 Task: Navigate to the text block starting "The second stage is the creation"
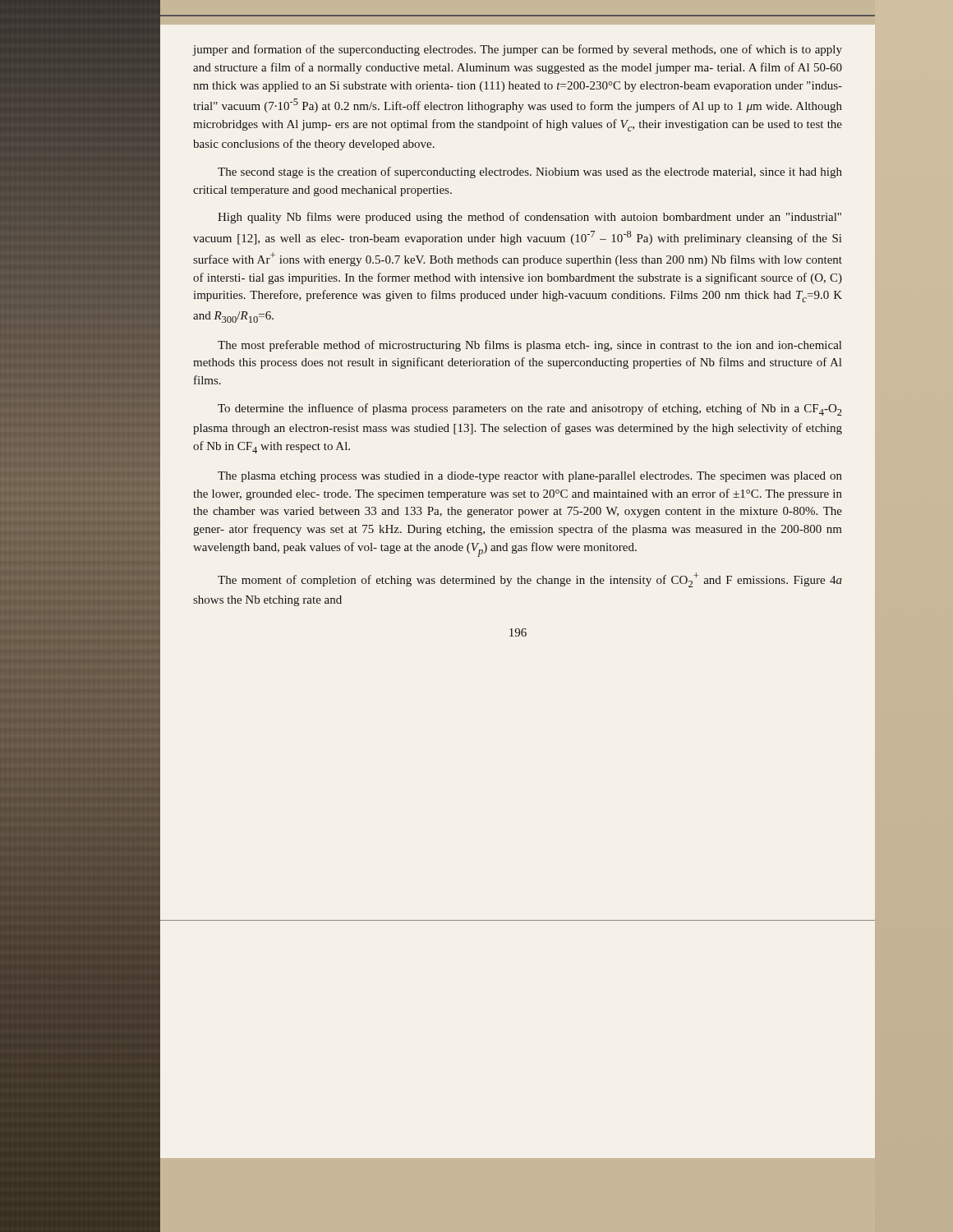point(518,181)
